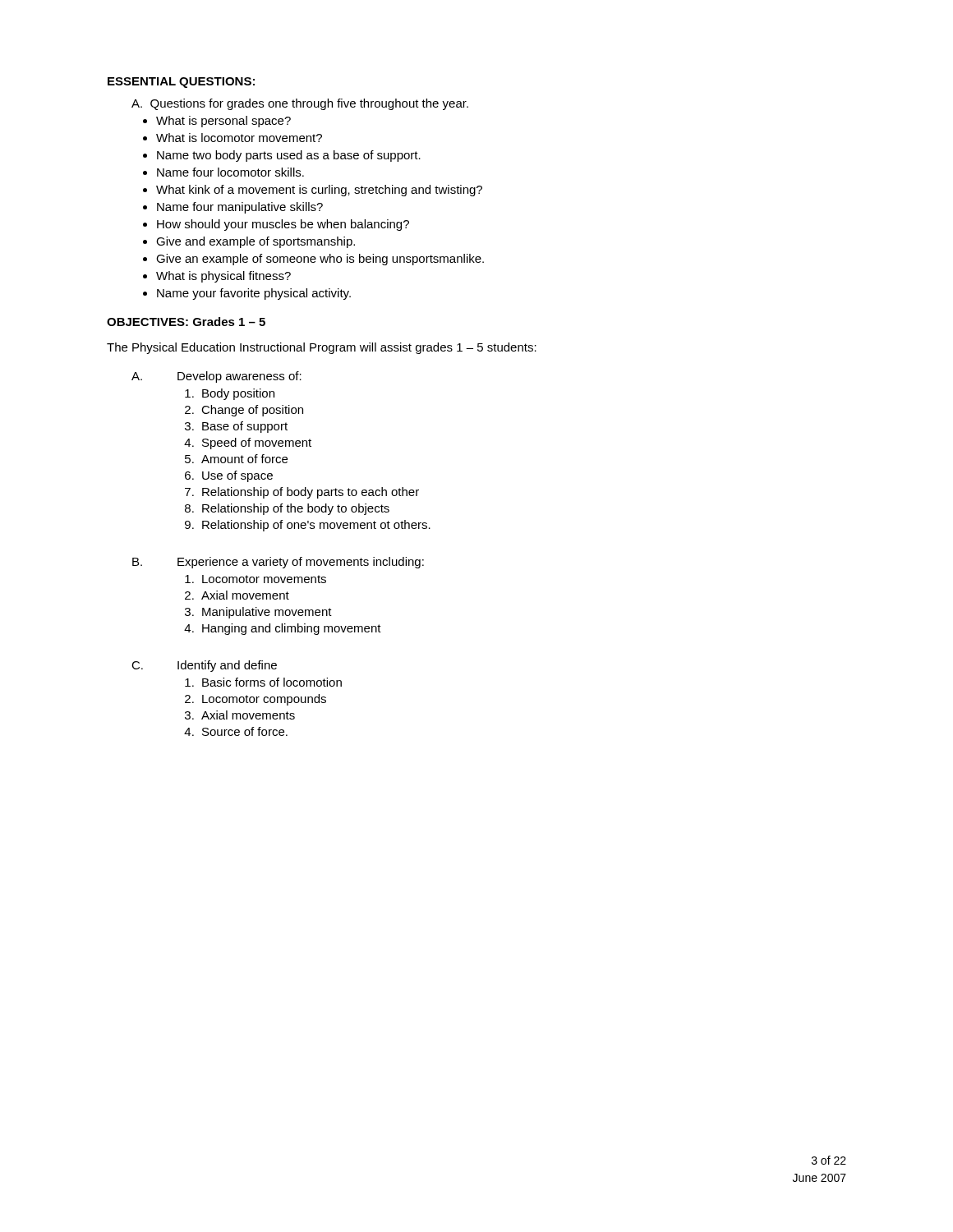Find "Manipulative movement" on this page
This screenshot has width=953, height=1232.
(x=266, y=612)
